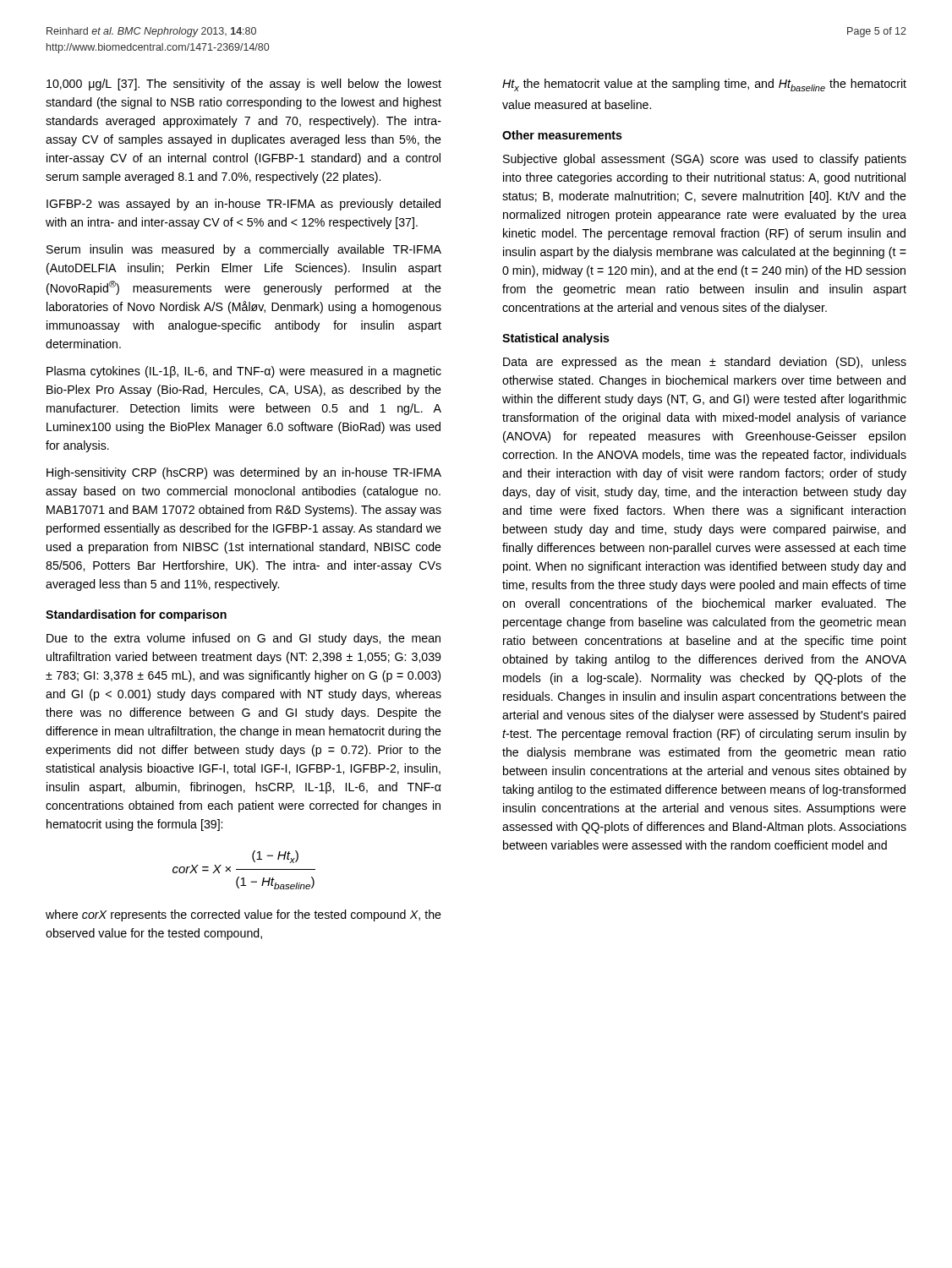Select the text block with the text "Data are expressed as the mean ± standard"
952x1268 pixels.
pyautogui.click(x=704, y=604)
